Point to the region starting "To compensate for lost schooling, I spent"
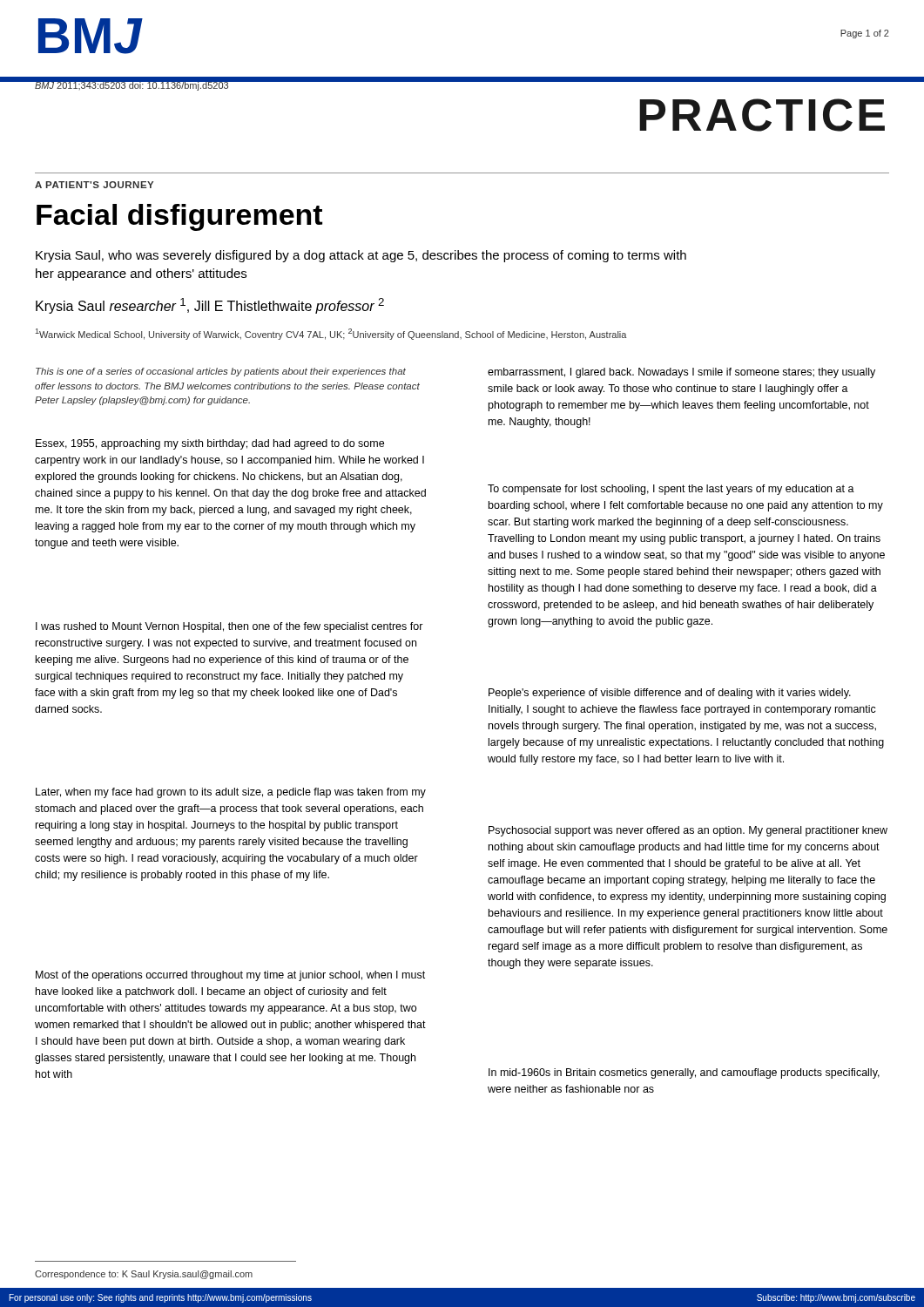924x1307 pixels. point(686,555)
